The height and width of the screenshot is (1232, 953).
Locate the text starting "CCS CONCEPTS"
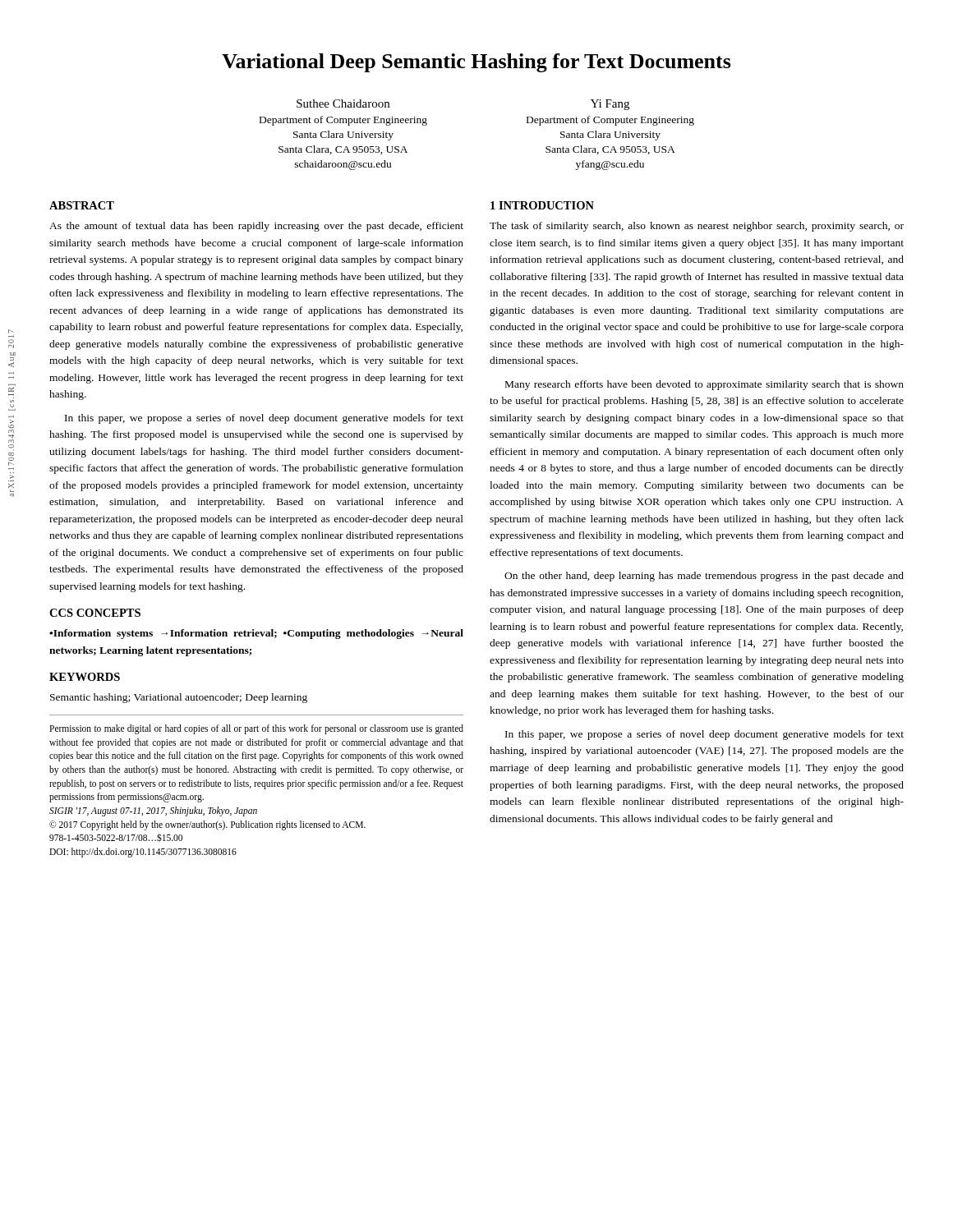coord(95,613)
